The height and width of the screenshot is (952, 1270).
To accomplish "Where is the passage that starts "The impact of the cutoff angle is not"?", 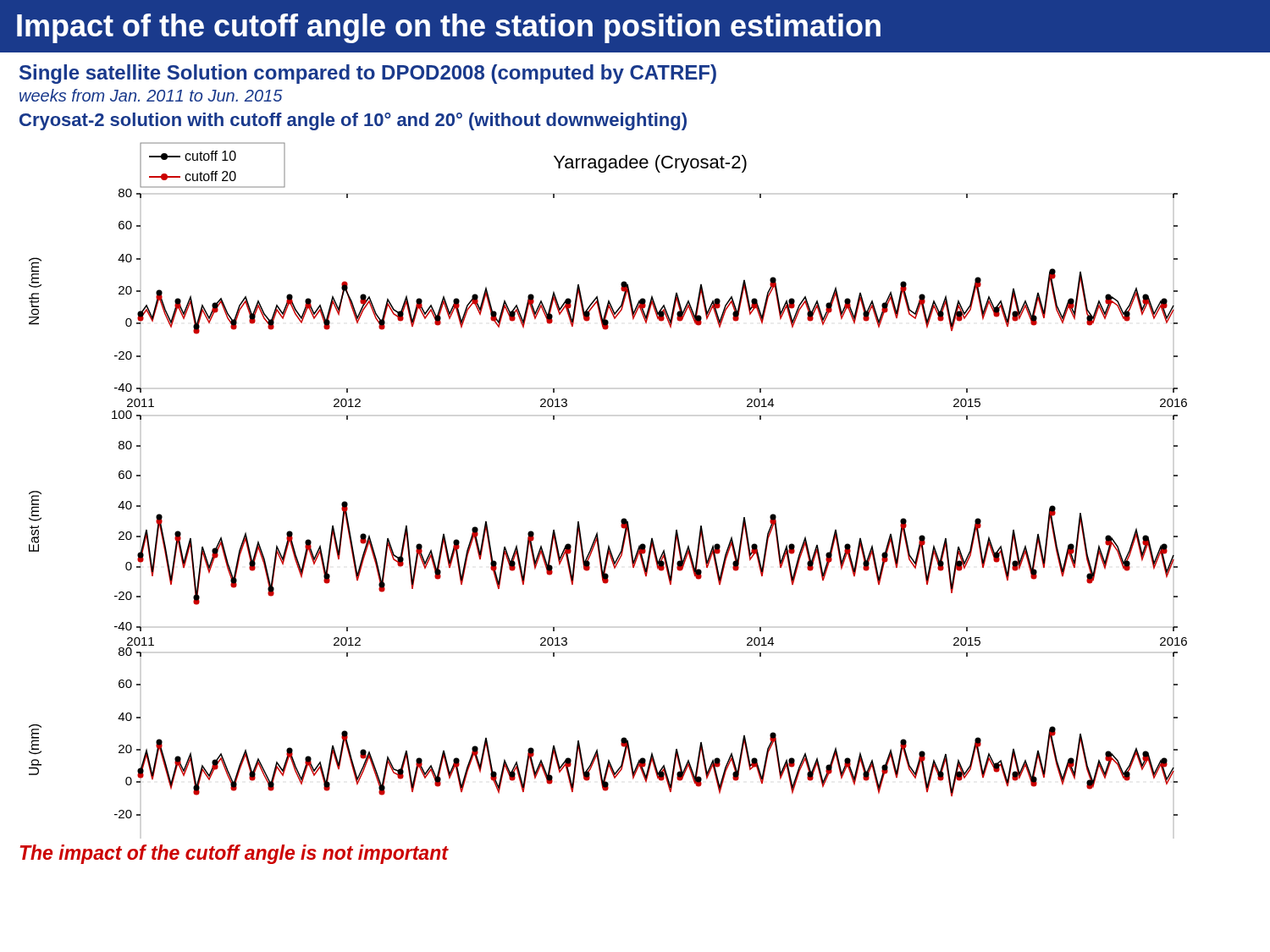I will (233, 853).
